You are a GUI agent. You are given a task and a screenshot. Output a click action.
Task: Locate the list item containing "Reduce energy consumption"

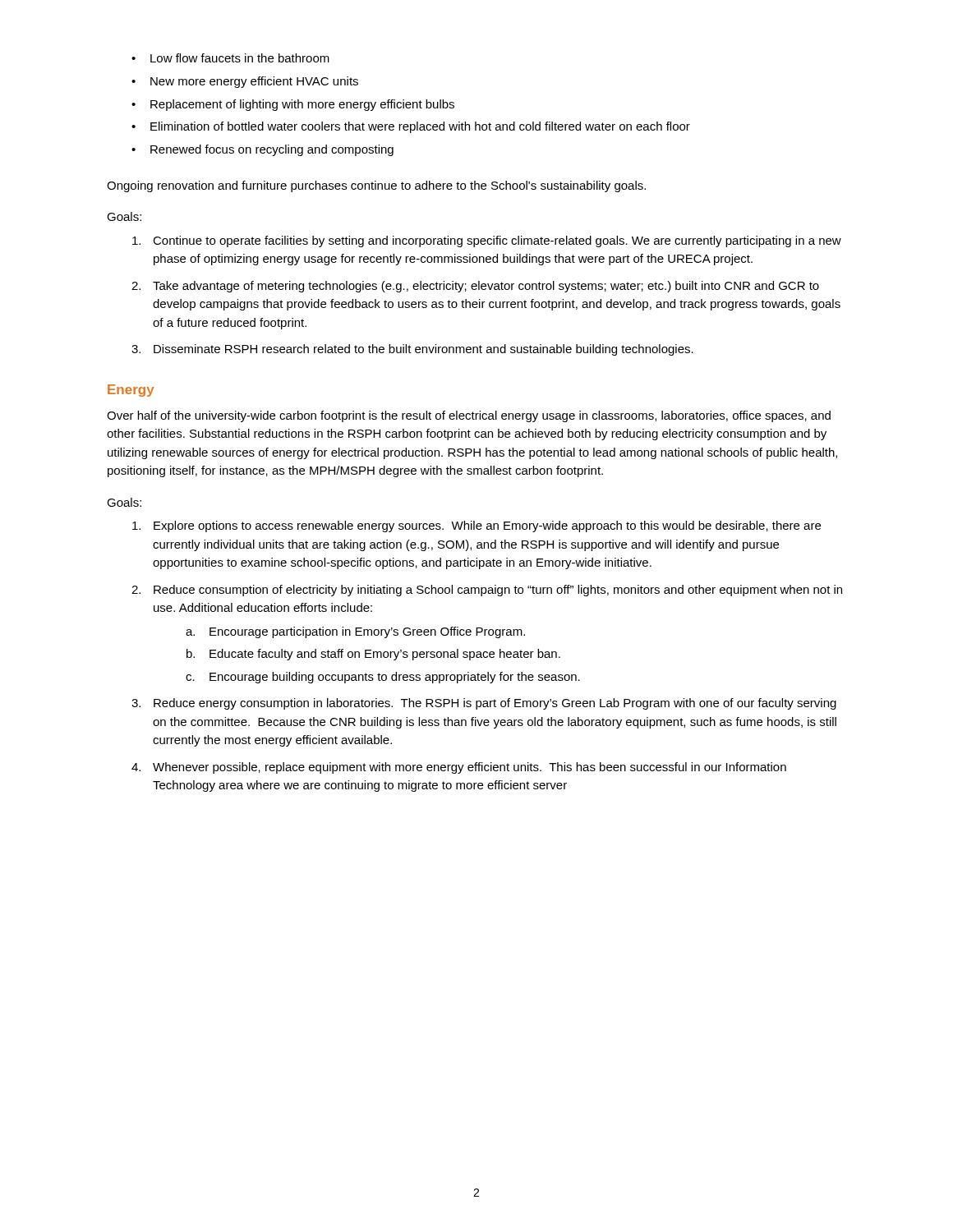[495, 721]
